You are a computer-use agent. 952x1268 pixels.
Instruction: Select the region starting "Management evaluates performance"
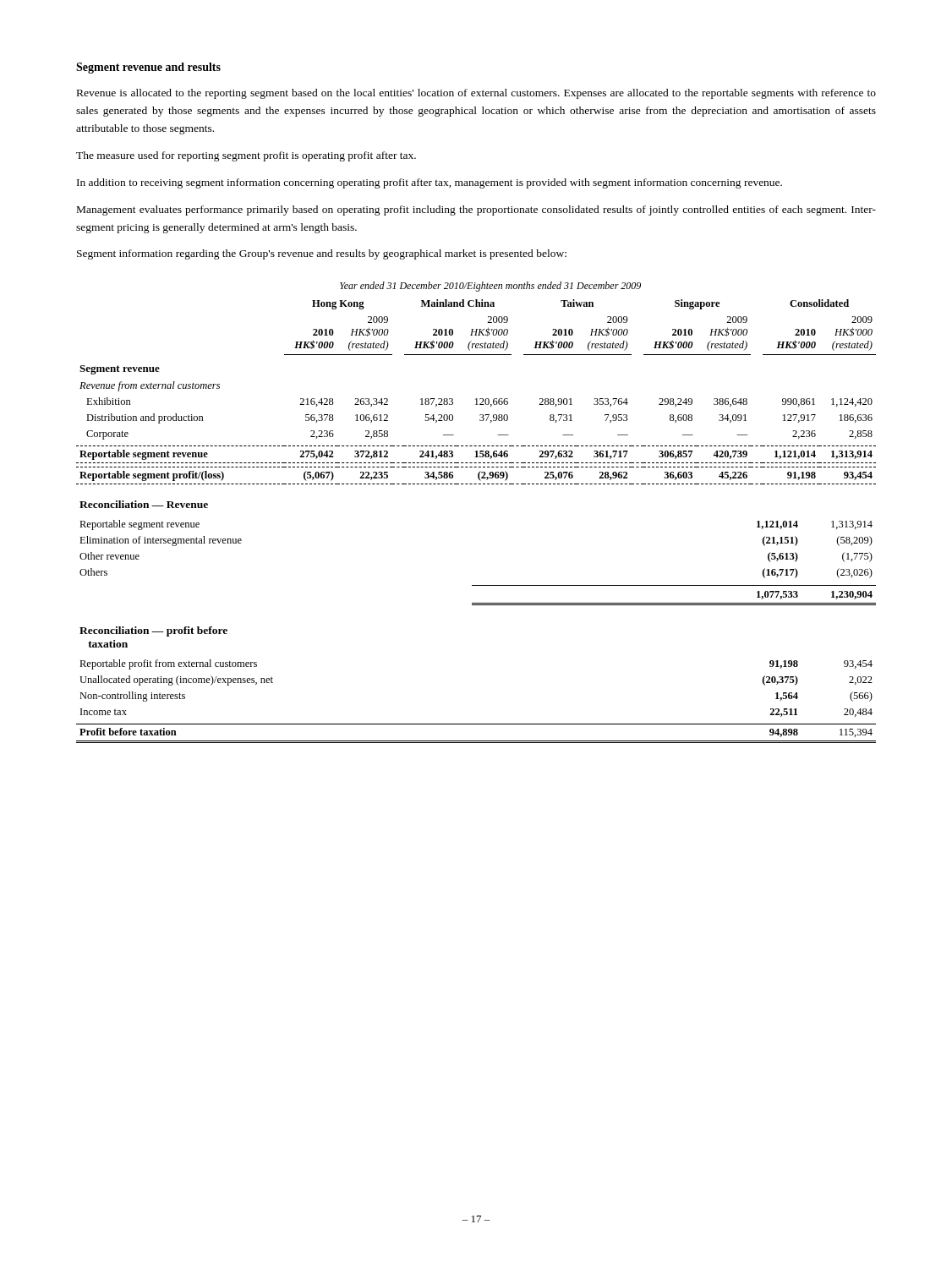[476, 218]
